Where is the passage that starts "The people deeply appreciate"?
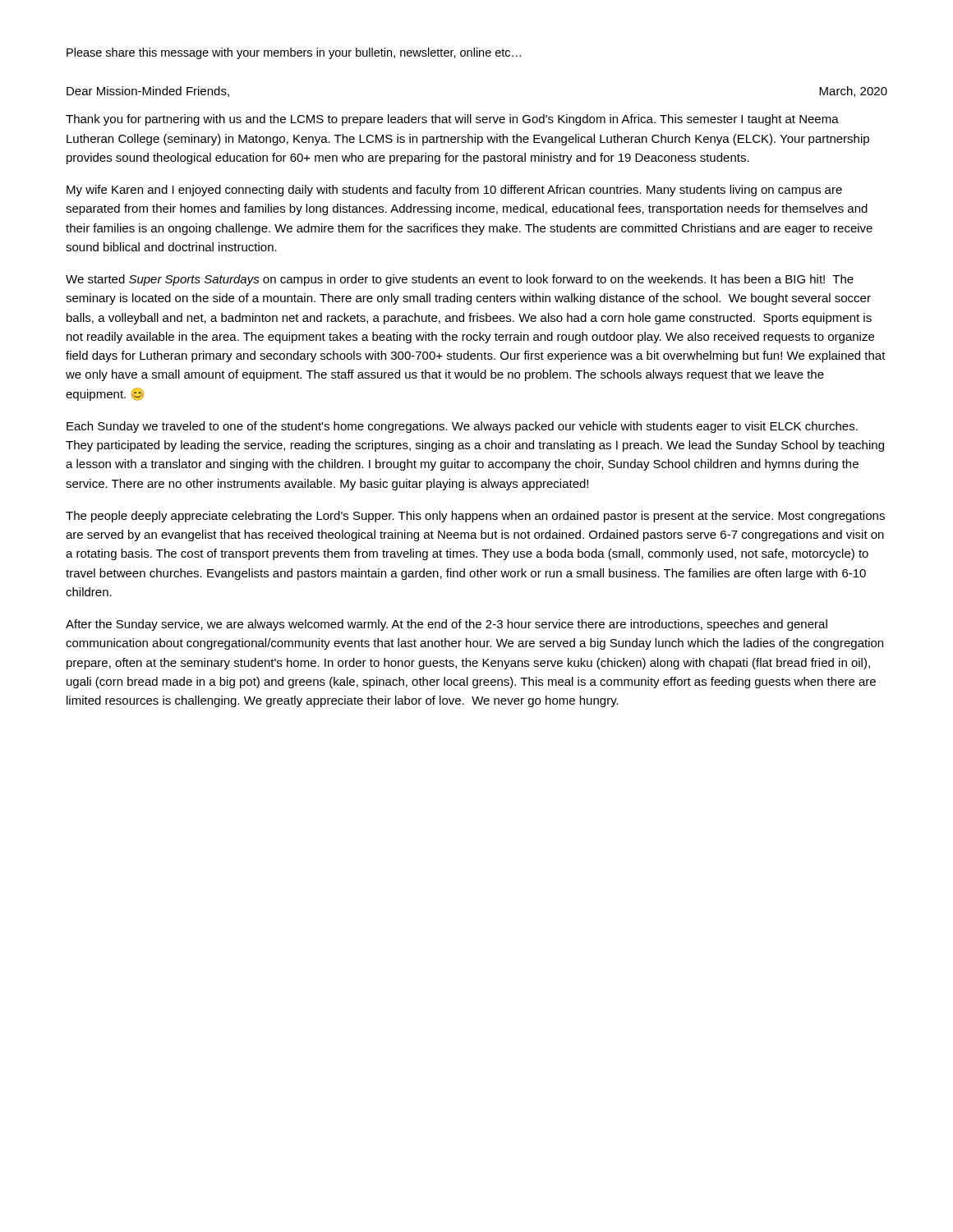This screenshot has height=1232, width=953. [x=475, y=553]
